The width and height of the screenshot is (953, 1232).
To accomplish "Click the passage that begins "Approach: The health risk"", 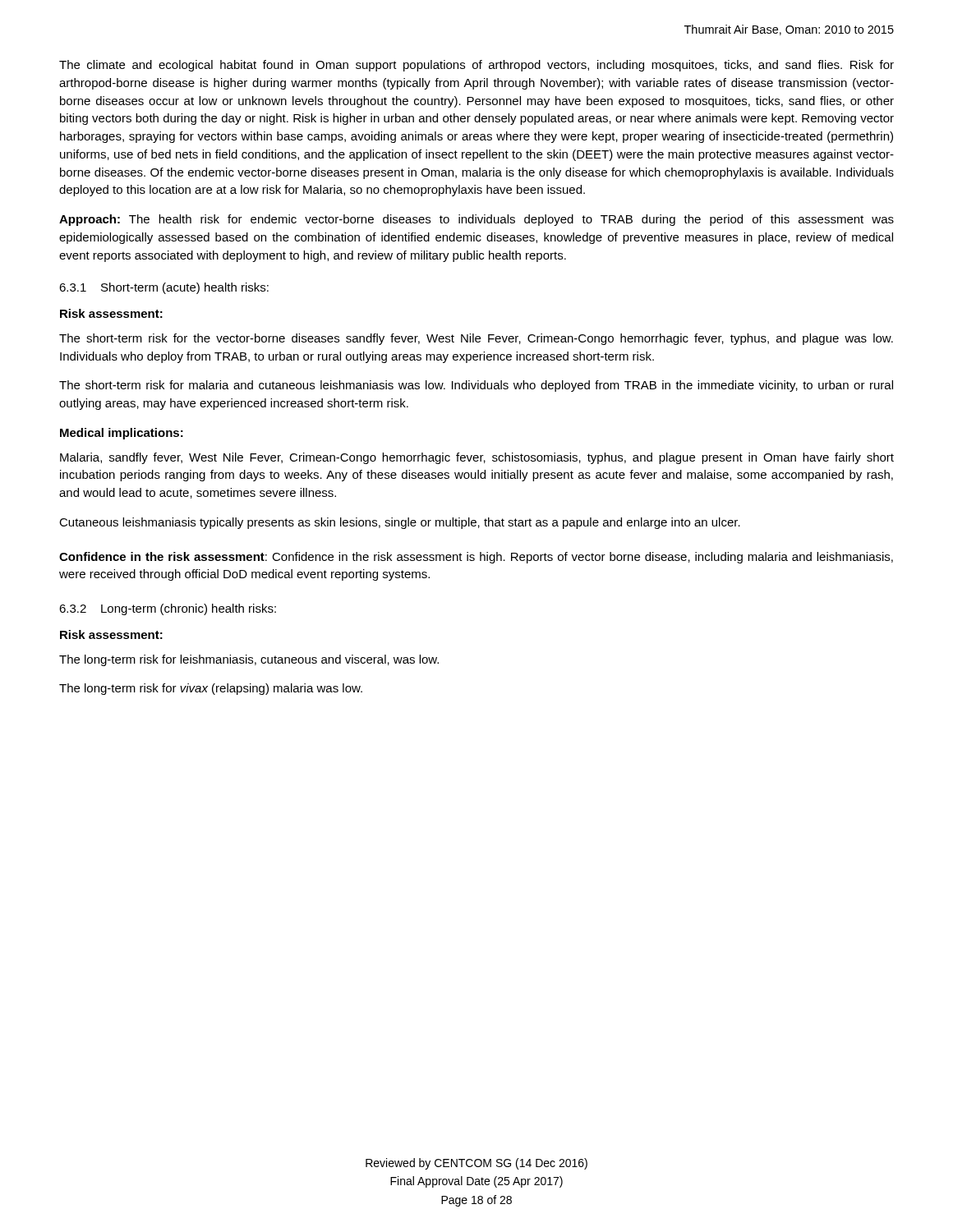I will click(x=476, y=237).
